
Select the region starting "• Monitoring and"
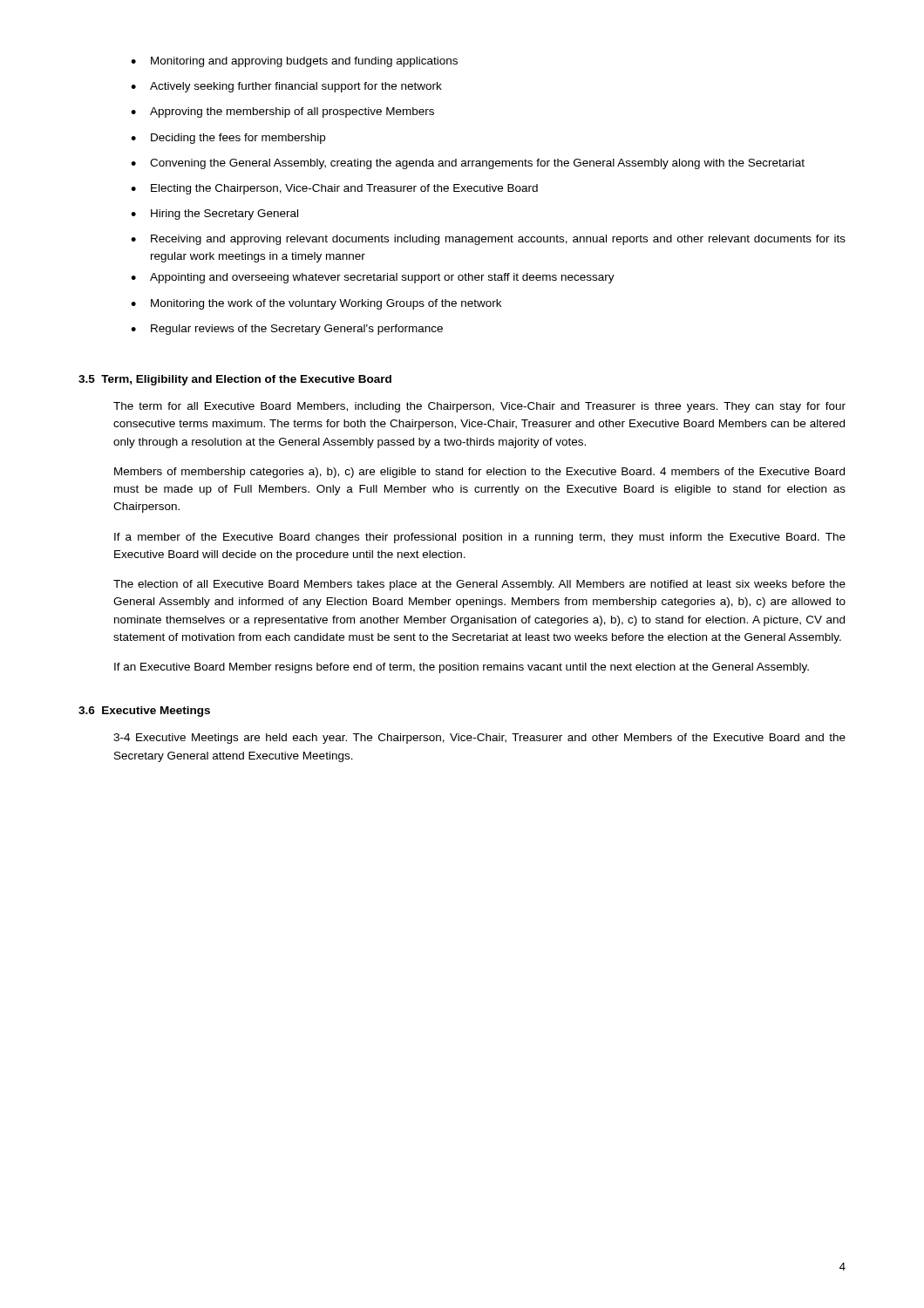(294, 63)
